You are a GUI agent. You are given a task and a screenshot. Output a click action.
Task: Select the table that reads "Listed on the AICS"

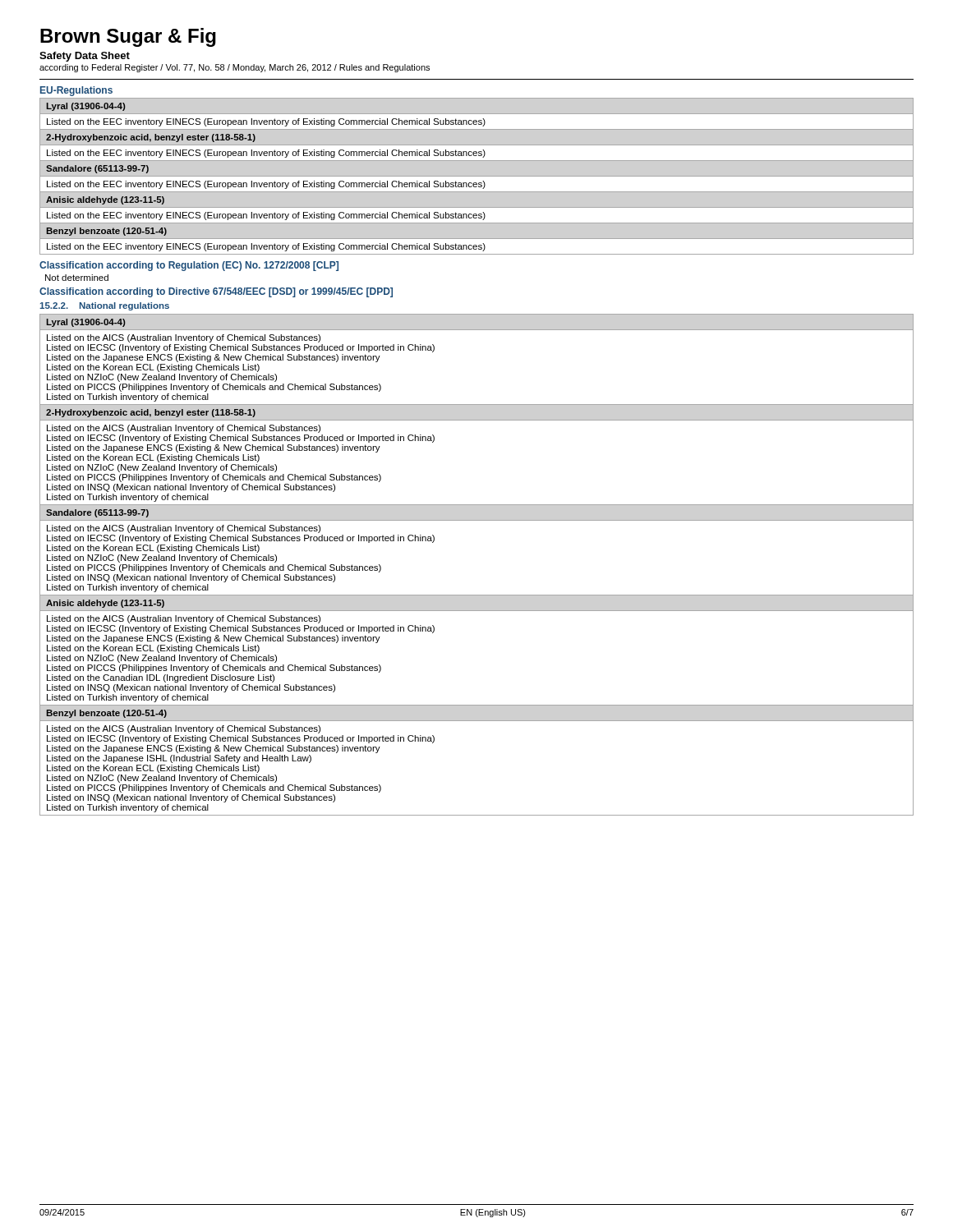(476, 565)
